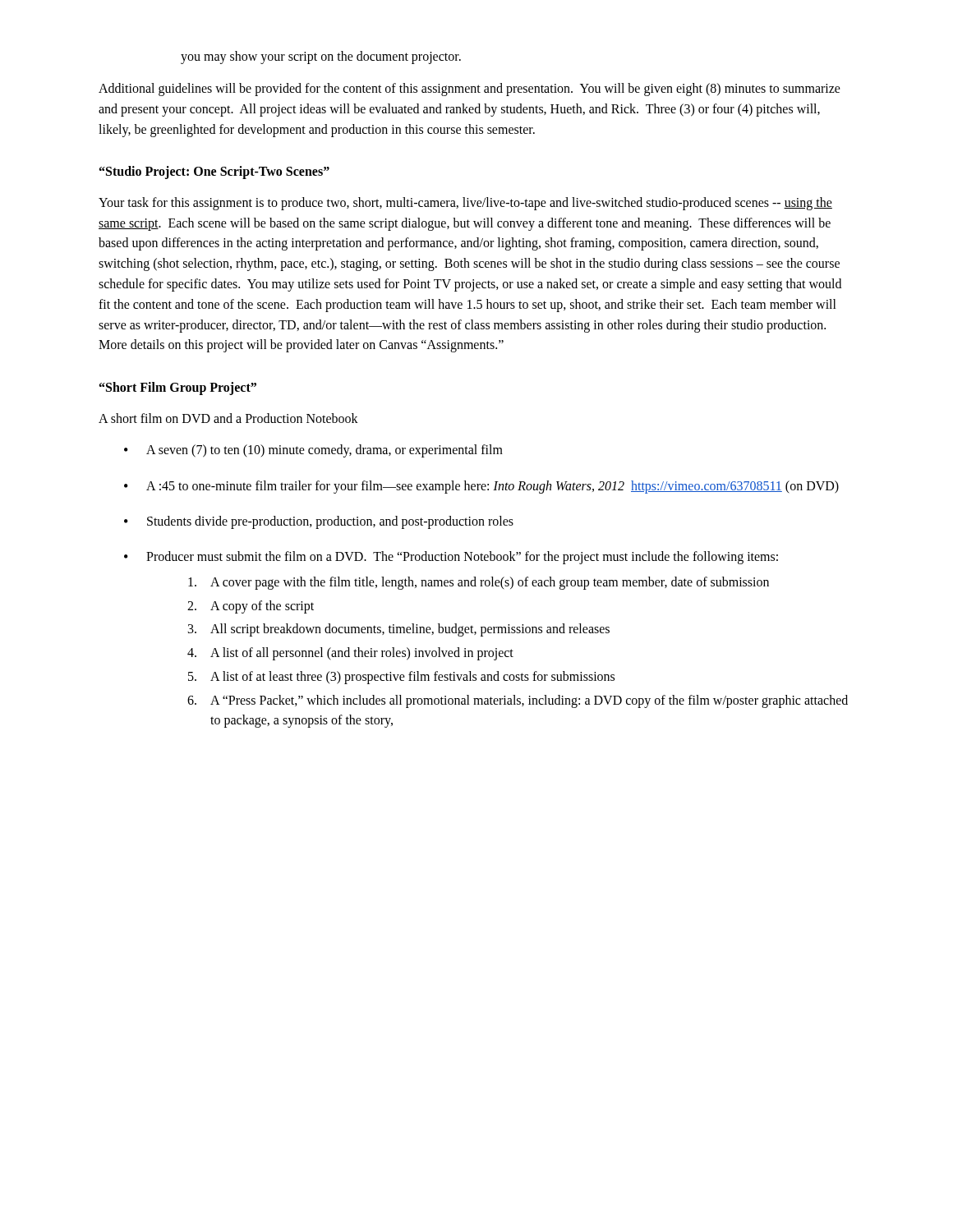This screenshot has width=953, height=1232.
Task: Locate the list item that reads "• A seven (7) to ten (10) minute"
Action: pos(489,451)
